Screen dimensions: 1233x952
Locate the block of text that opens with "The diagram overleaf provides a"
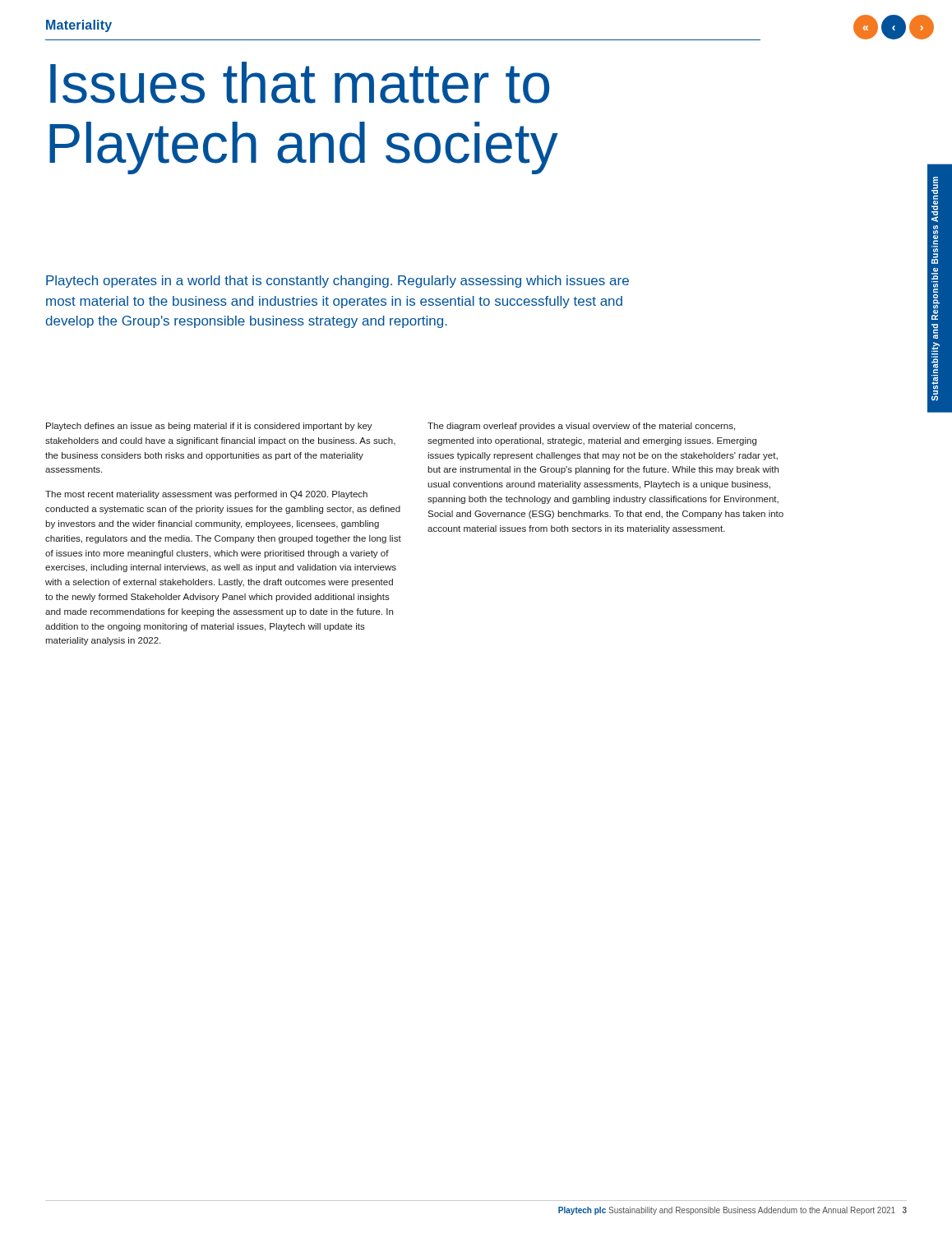pyautogui.click(x=606, y=478)
